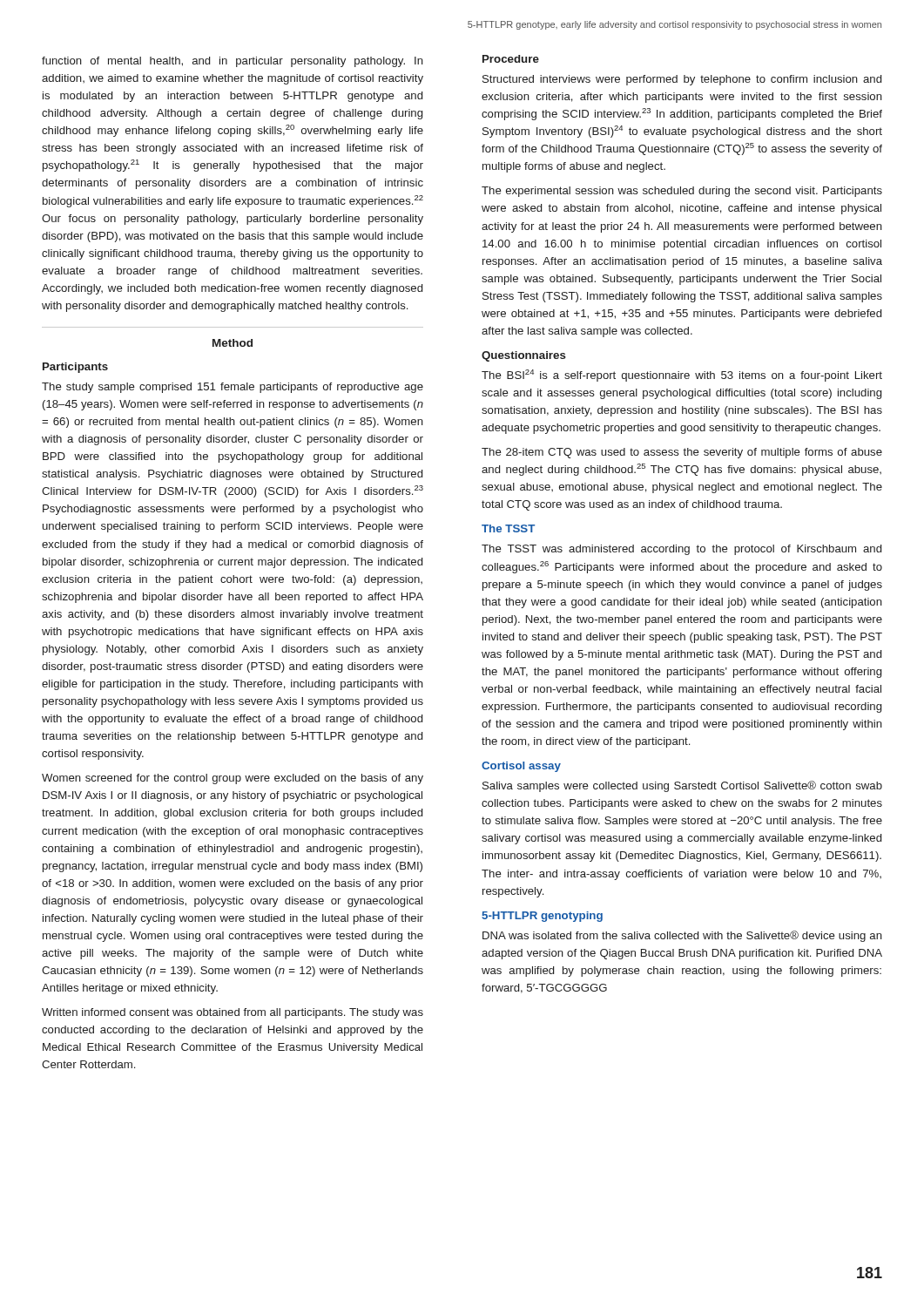
Task: Select the text block with the text "The TSST was administered according"
Action: click(682, 645)
